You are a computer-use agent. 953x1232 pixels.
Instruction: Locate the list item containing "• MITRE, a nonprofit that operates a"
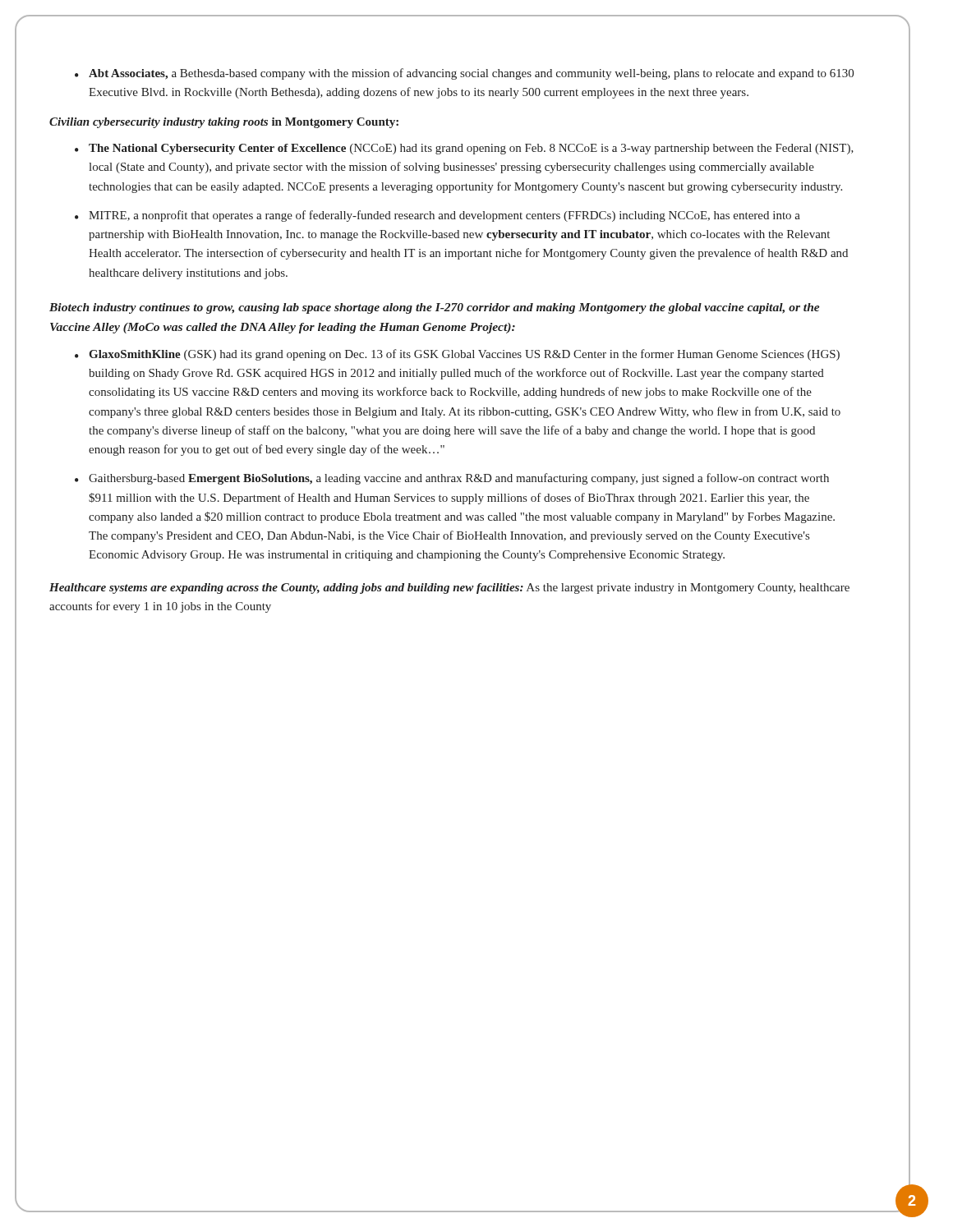pyautogui.click(x=464, y=244)
